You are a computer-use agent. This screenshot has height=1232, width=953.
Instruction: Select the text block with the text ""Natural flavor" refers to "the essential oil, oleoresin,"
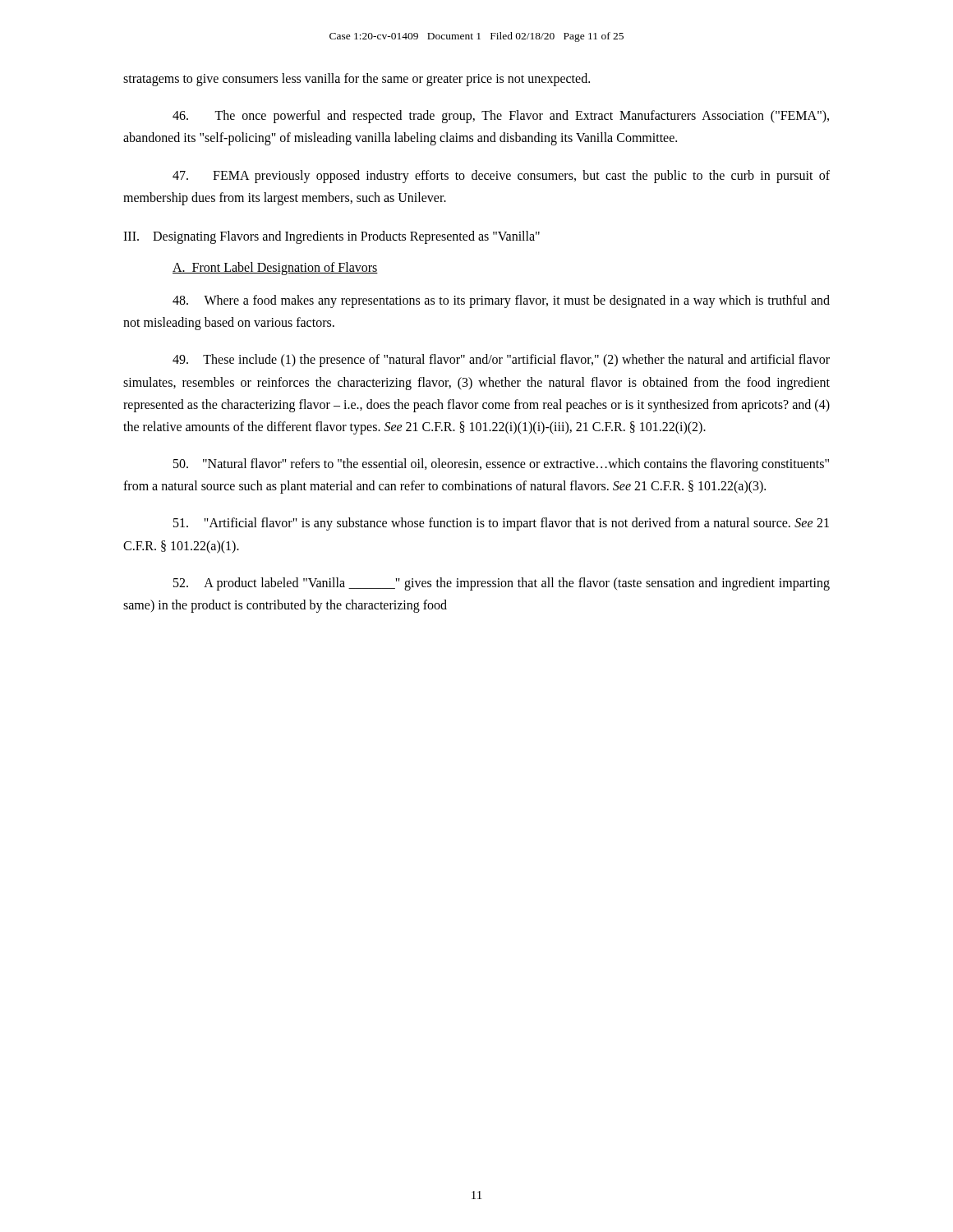click(476, 475)
